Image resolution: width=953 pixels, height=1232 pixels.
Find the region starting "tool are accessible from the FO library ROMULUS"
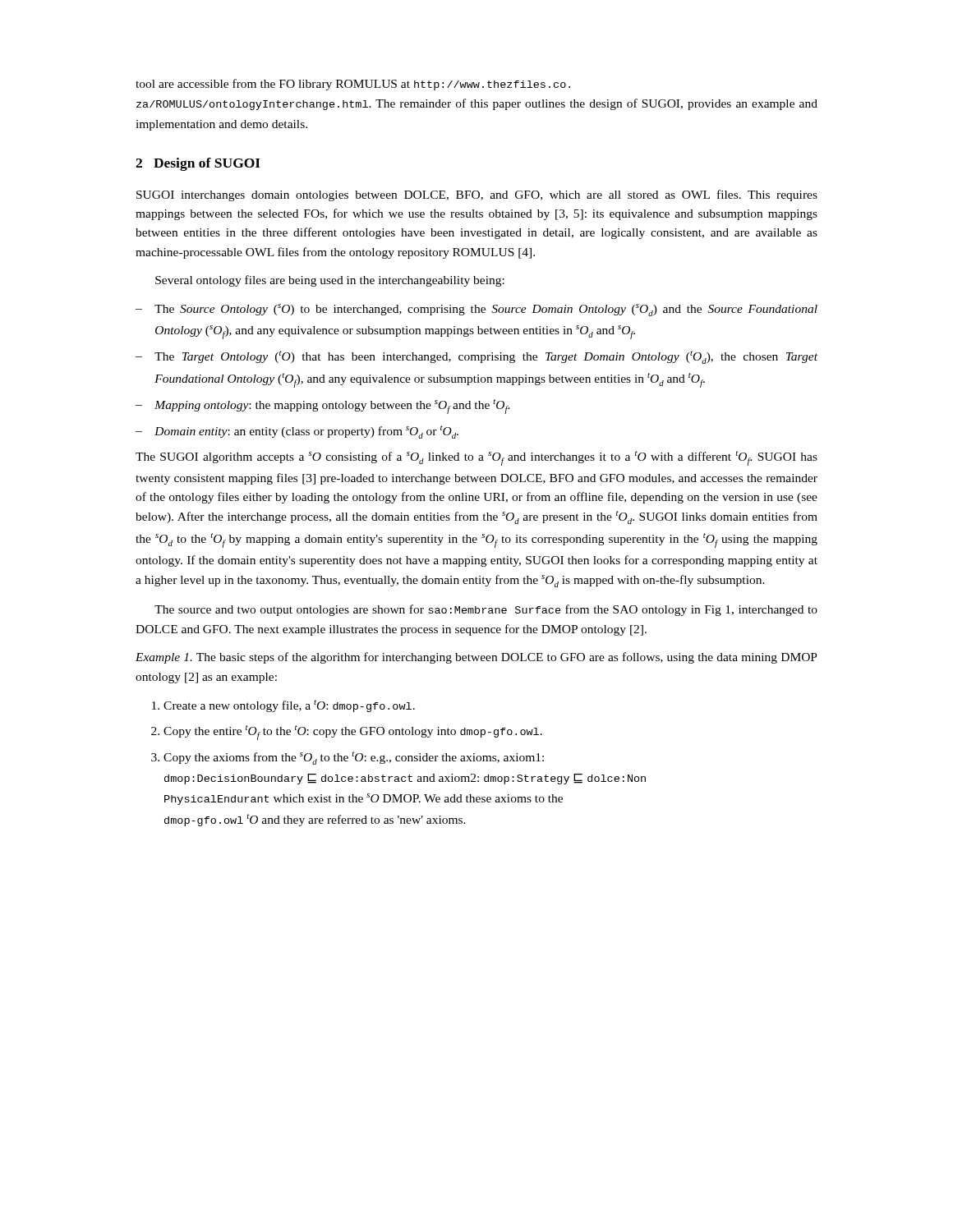point(476,103)
